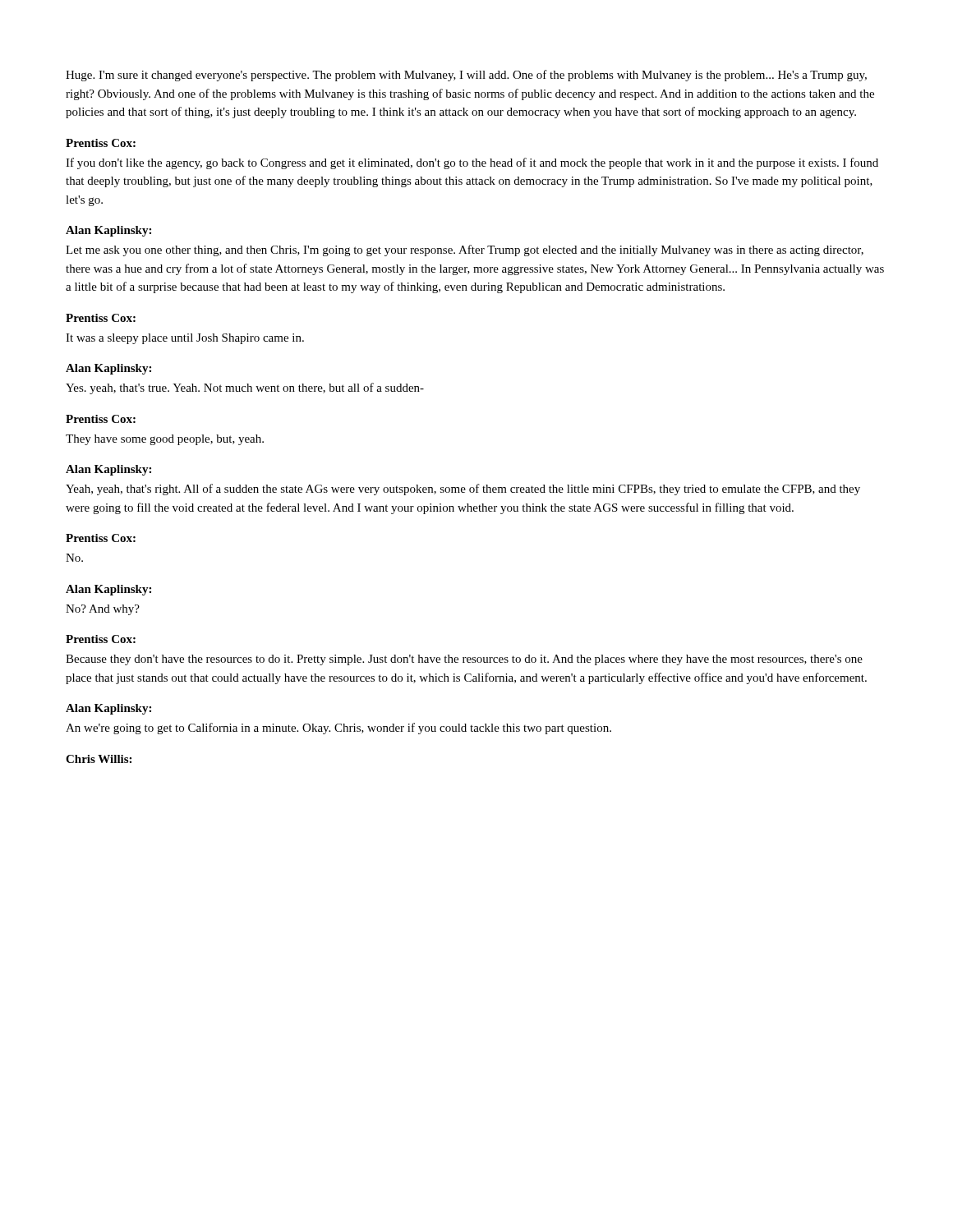Find the block on this page that starts "Yes. yeah, that's true. Yeah. Not much went"

(245, 388)
